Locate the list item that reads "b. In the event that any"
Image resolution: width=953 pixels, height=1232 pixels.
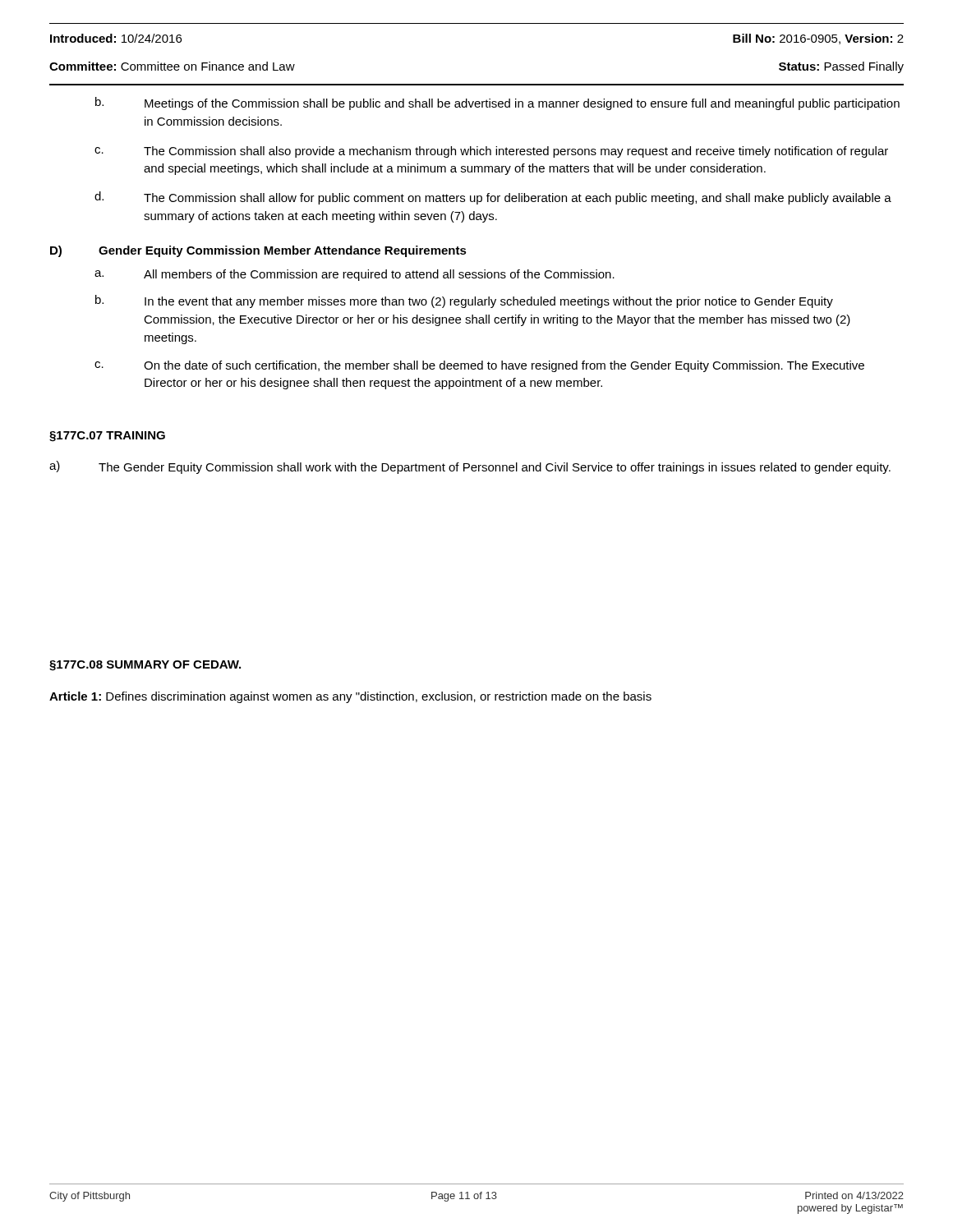[x=476, y=319]
